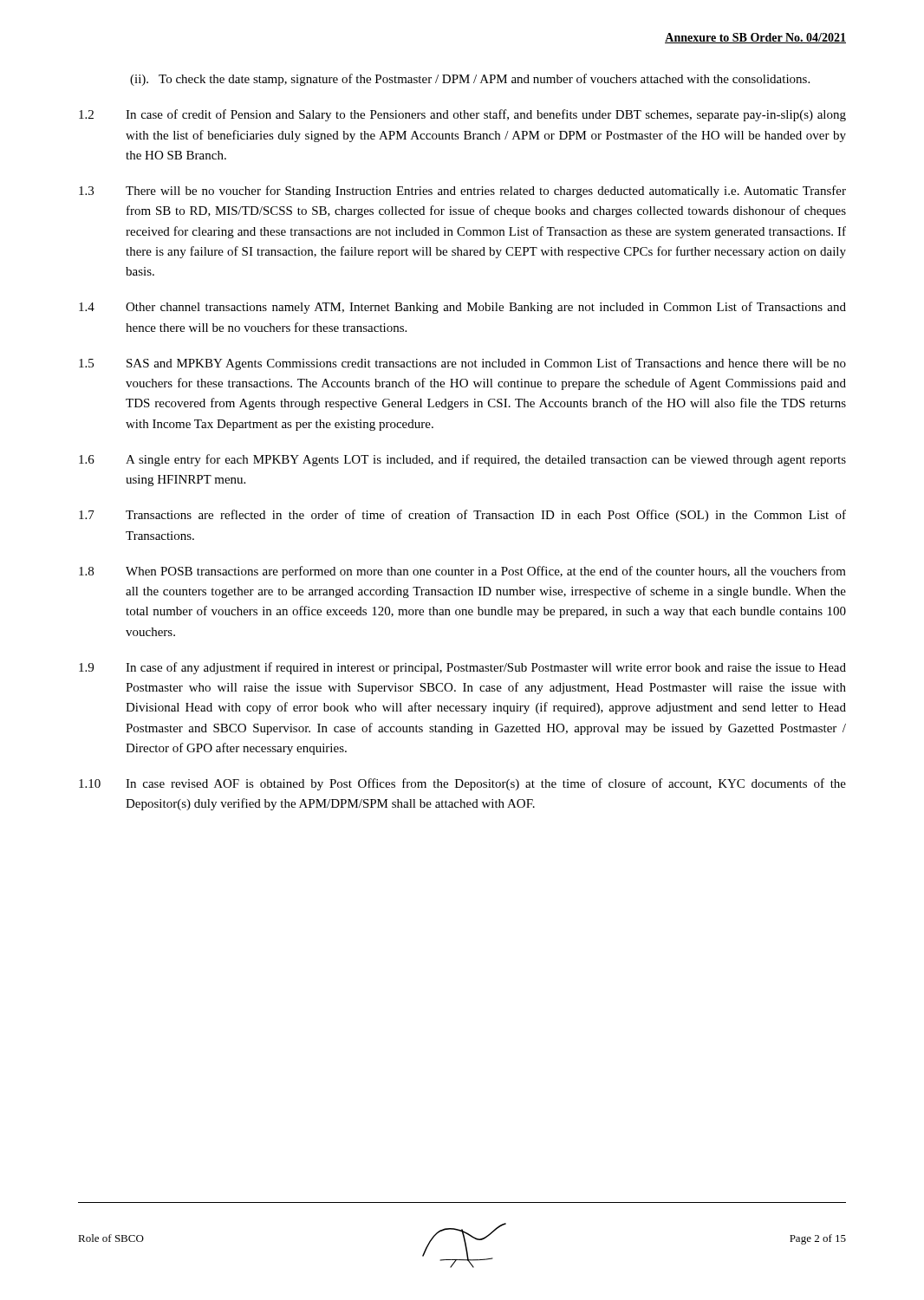Locate the block of text that opens with "9In case of any"
This screenshot has width=924, height=1300.
click(462, 708)
